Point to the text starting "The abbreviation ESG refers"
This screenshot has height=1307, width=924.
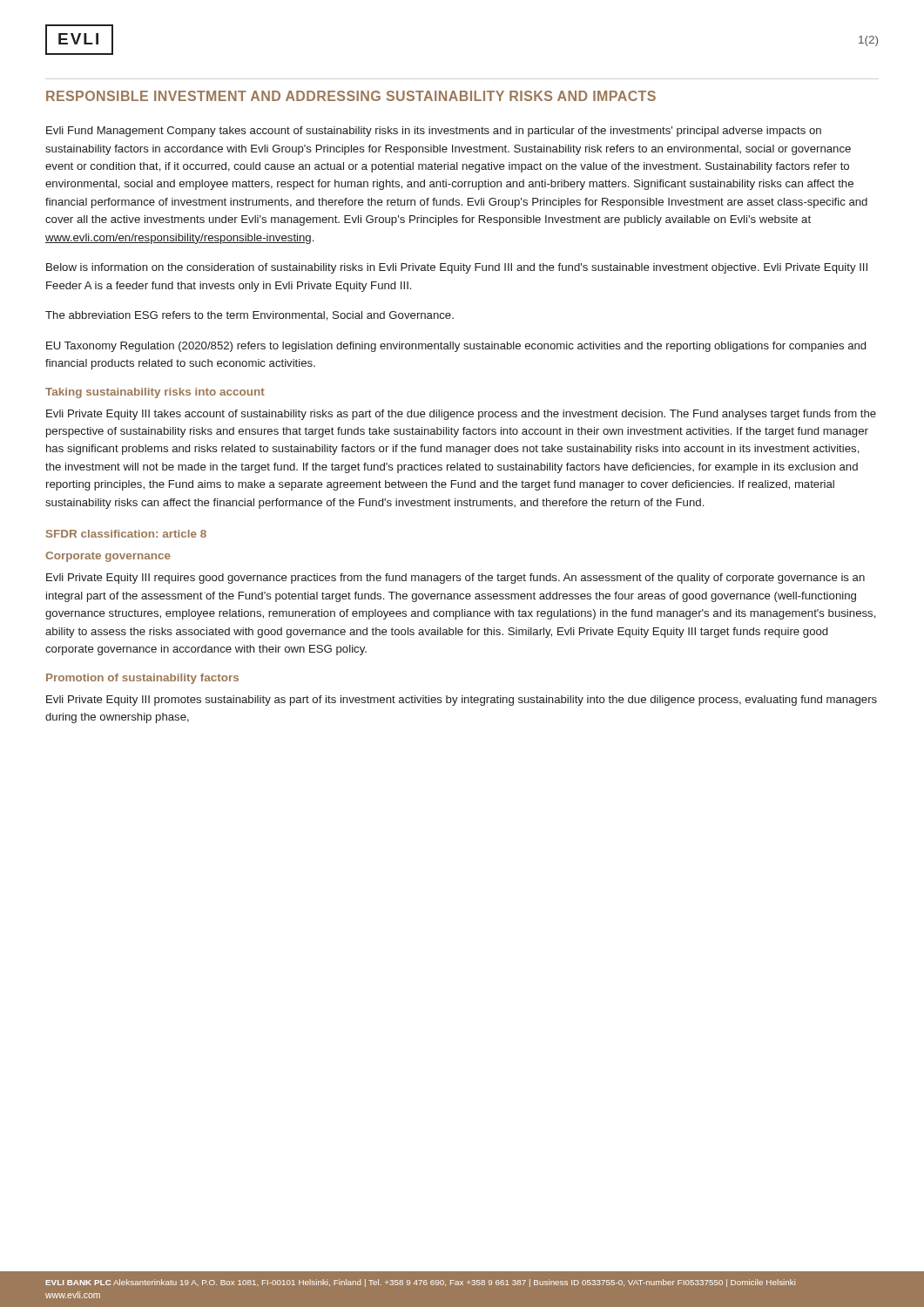pos(250,315)
